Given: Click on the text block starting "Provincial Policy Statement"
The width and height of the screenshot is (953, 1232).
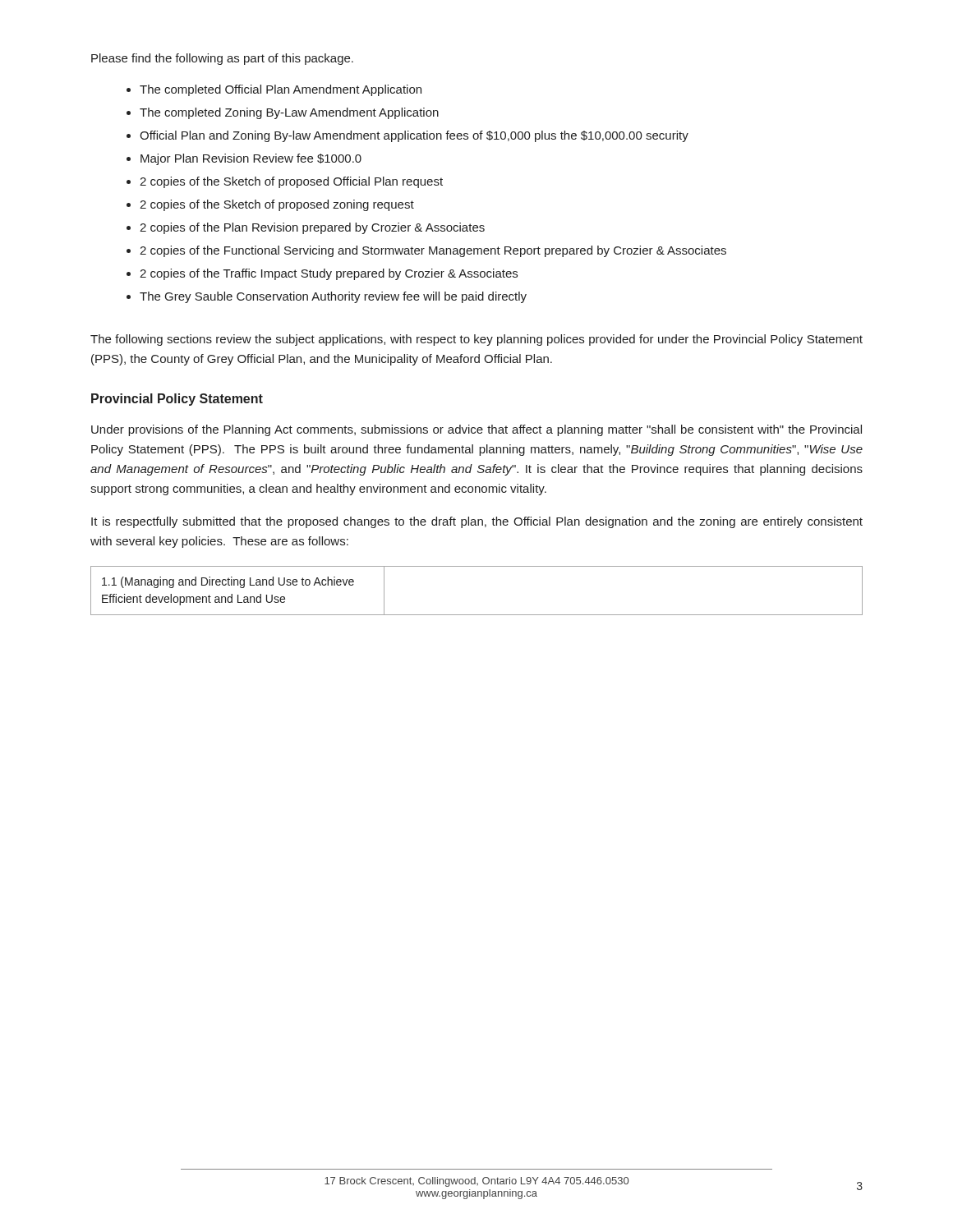Looking at the screenshot, I should pos(177,398).
